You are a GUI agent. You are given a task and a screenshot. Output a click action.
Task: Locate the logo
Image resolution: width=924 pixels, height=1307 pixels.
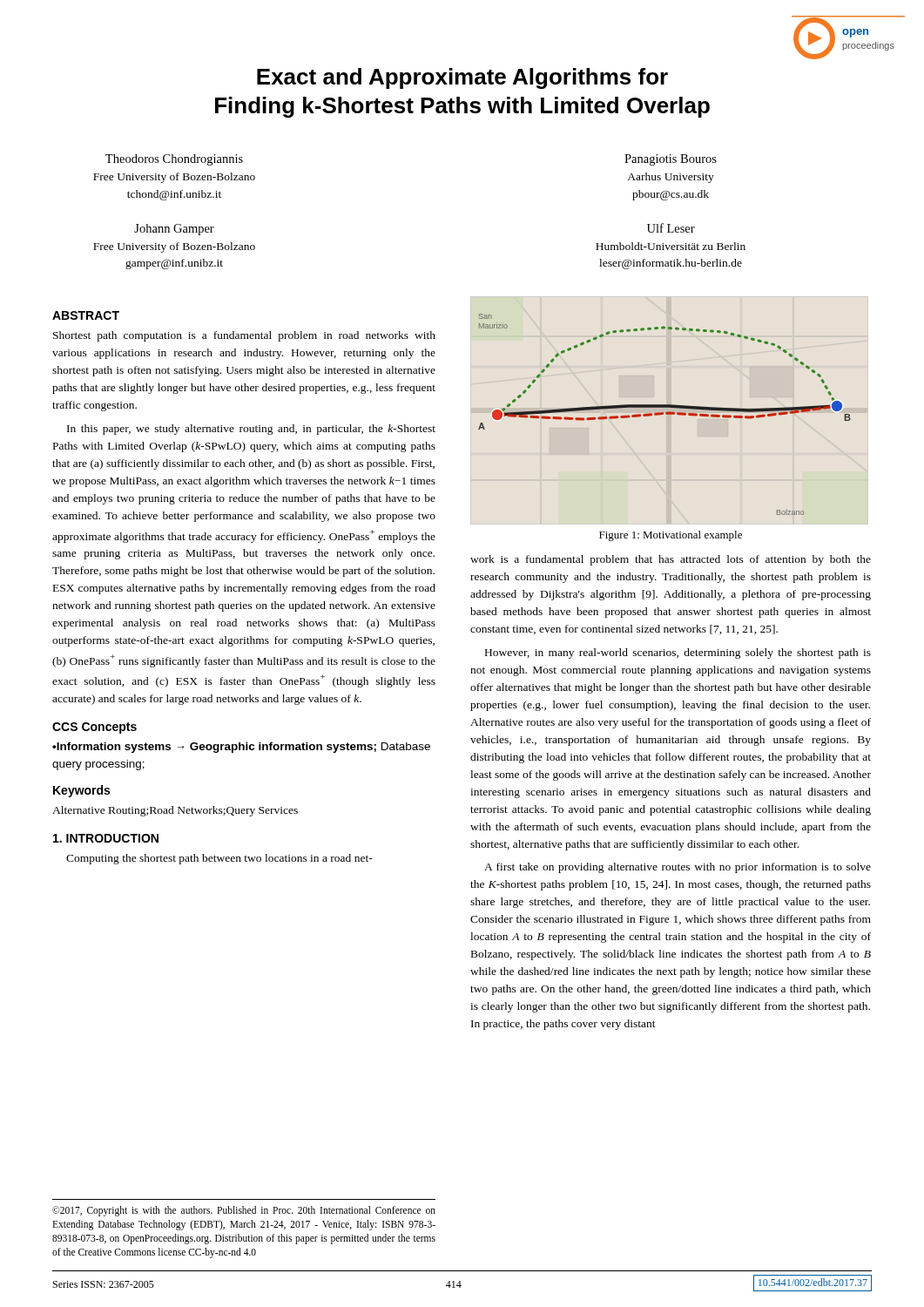coord(848,40)
